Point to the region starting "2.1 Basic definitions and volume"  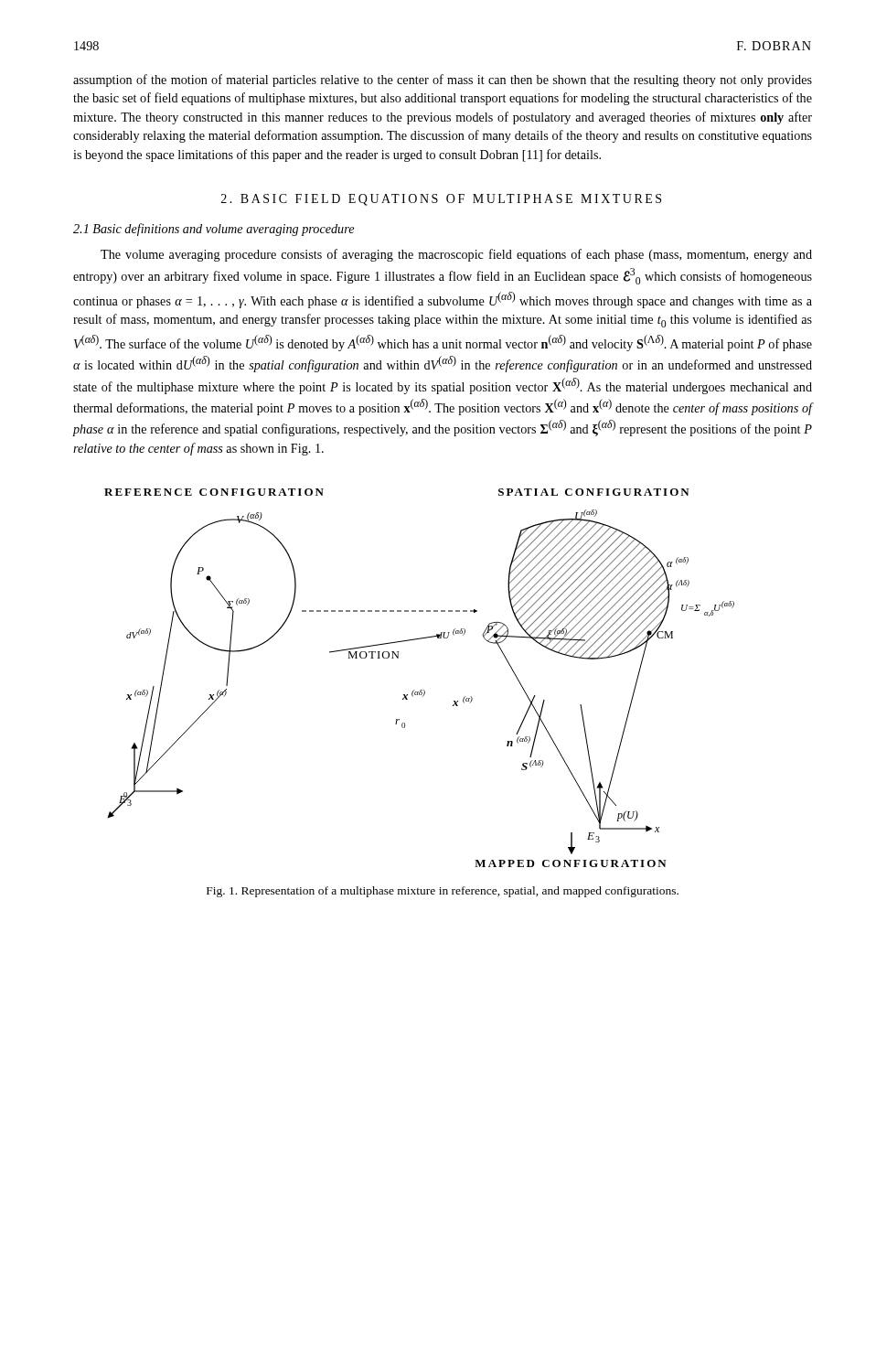point(214,229)
